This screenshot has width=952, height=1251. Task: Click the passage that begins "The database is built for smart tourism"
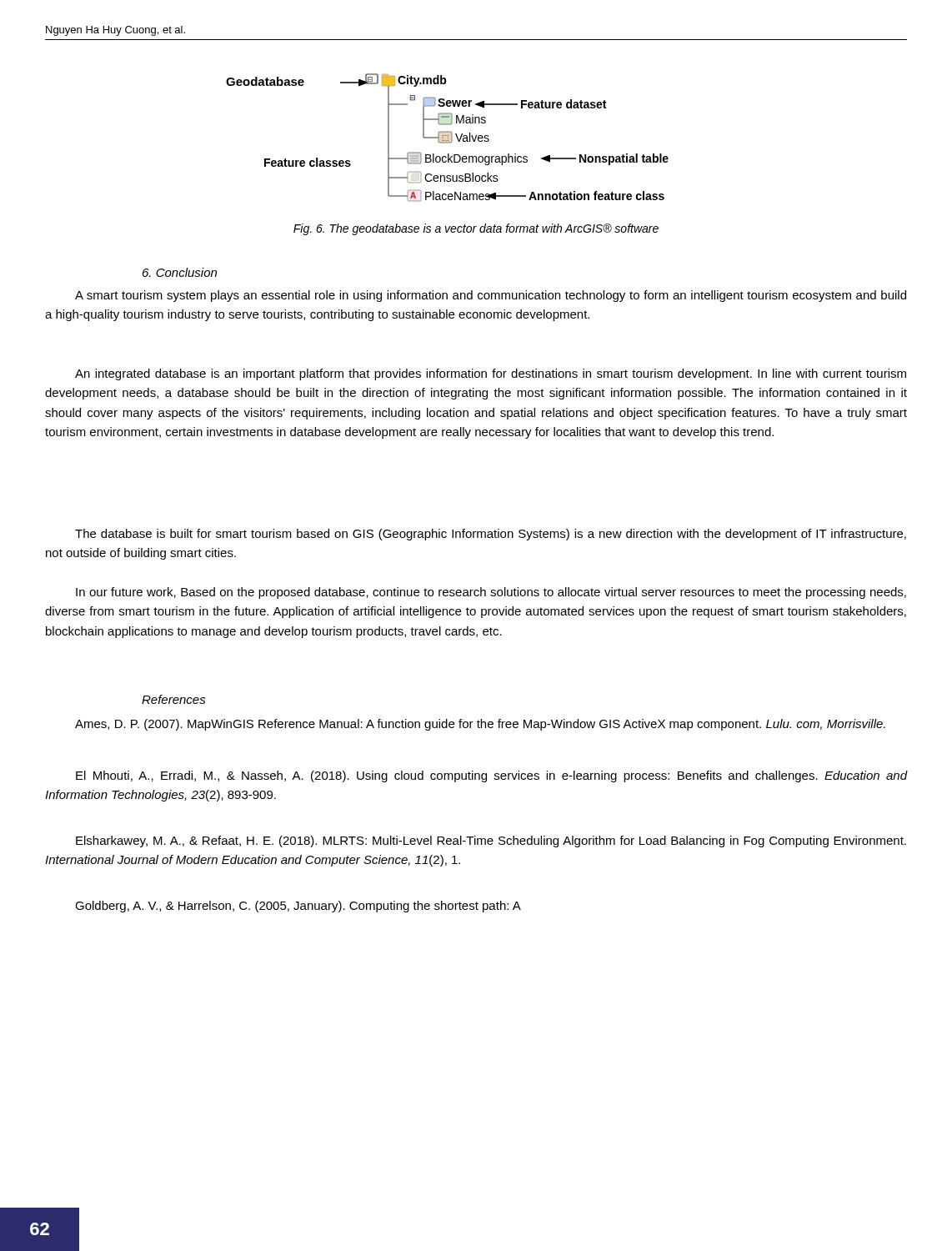[476, 543]
